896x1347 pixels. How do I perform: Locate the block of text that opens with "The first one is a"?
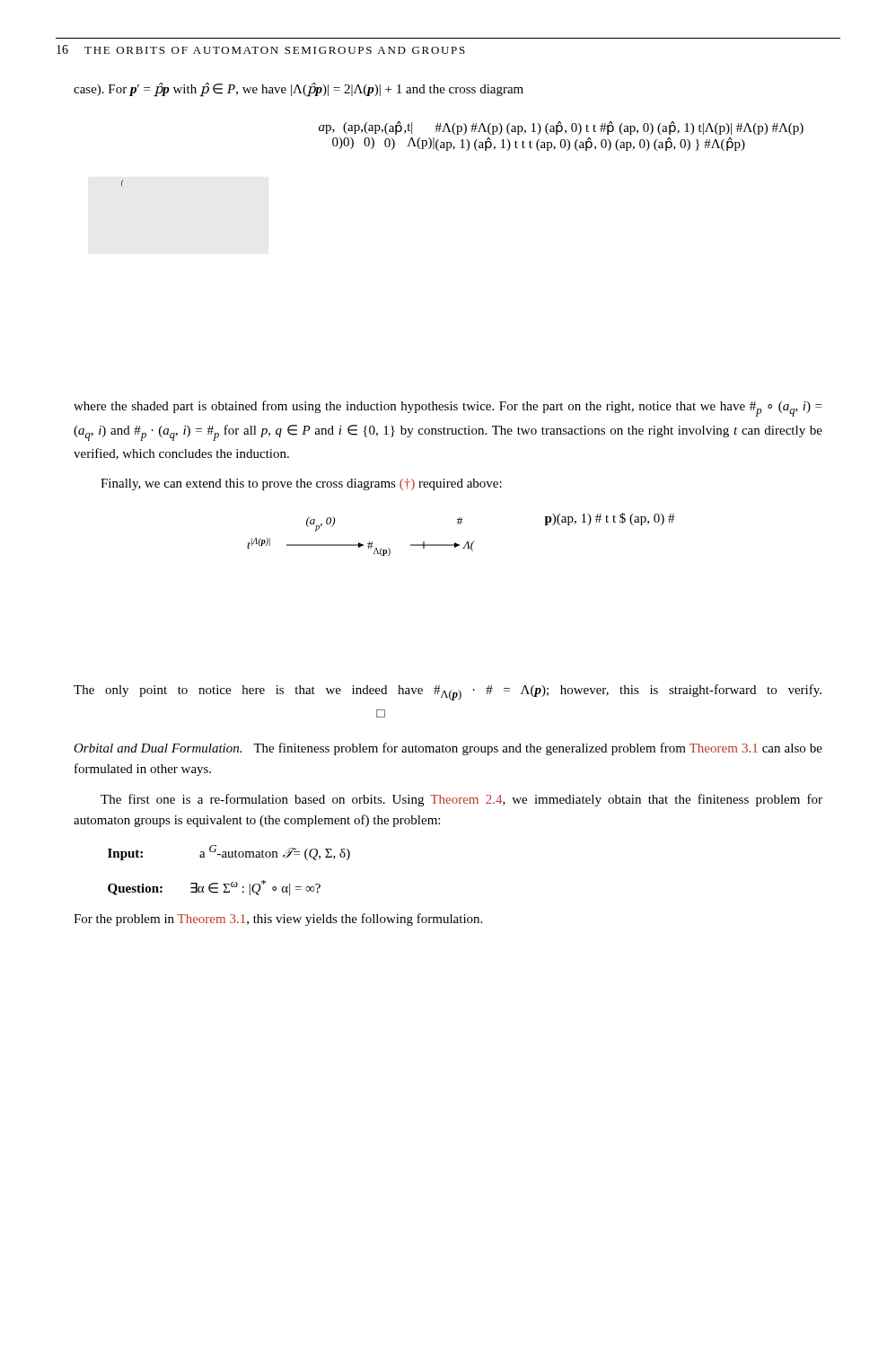[448, 809]
